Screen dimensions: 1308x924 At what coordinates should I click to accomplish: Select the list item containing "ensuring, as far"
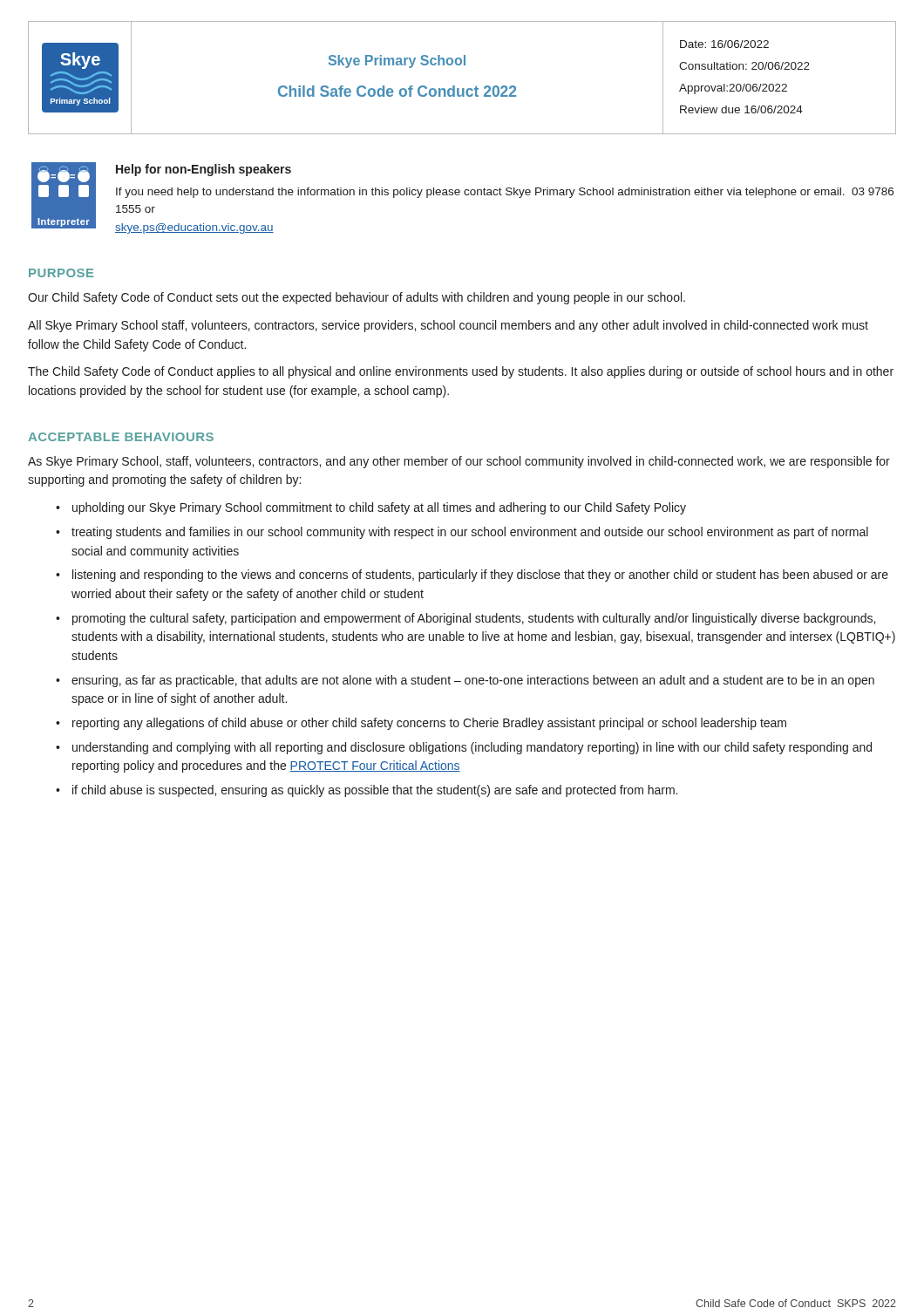pos(473,689)
